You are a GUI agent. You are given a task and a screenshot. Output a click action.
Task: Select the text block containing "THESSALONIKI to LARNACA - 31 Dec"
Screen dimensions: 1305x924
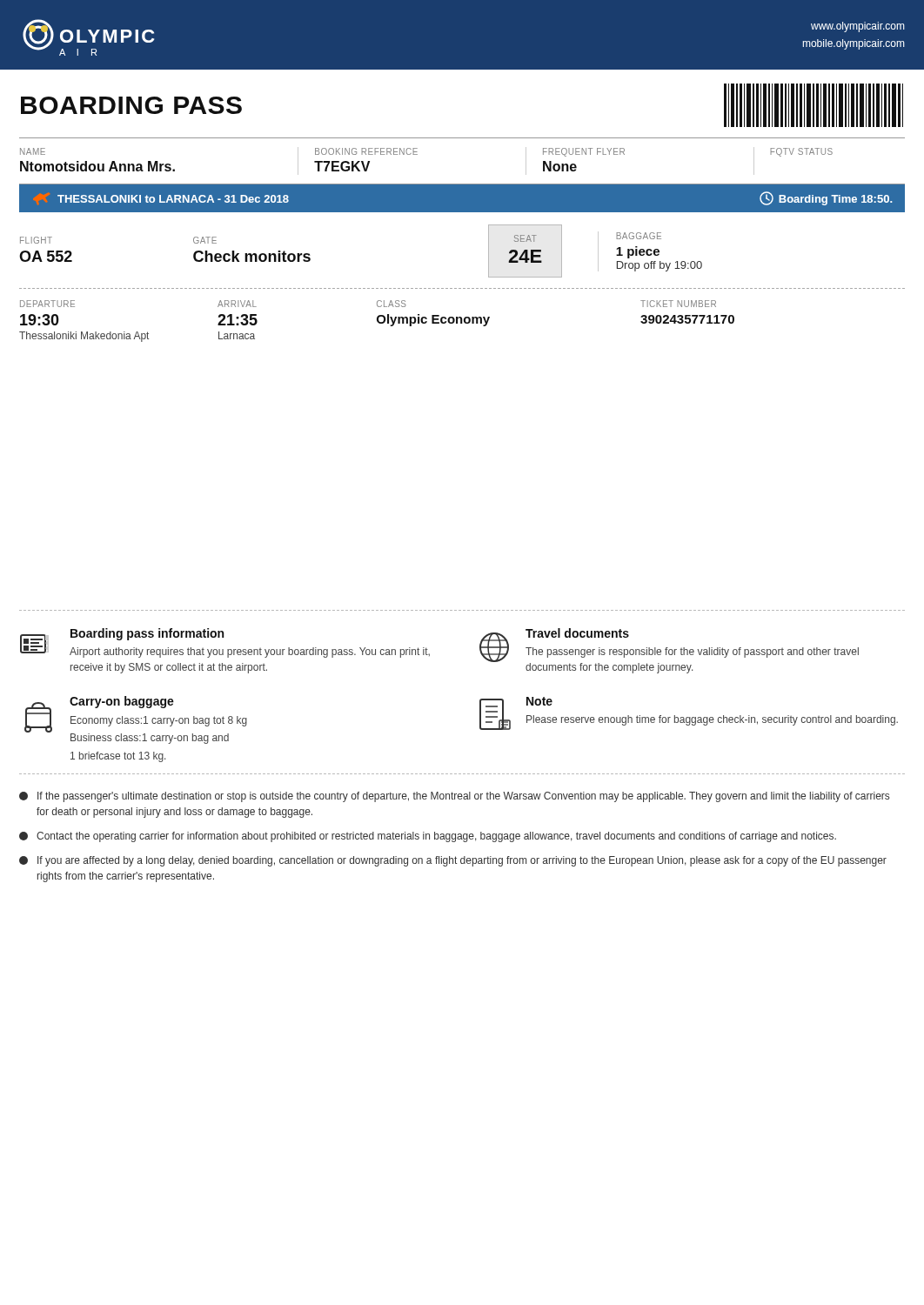click(x=170, y=198)
